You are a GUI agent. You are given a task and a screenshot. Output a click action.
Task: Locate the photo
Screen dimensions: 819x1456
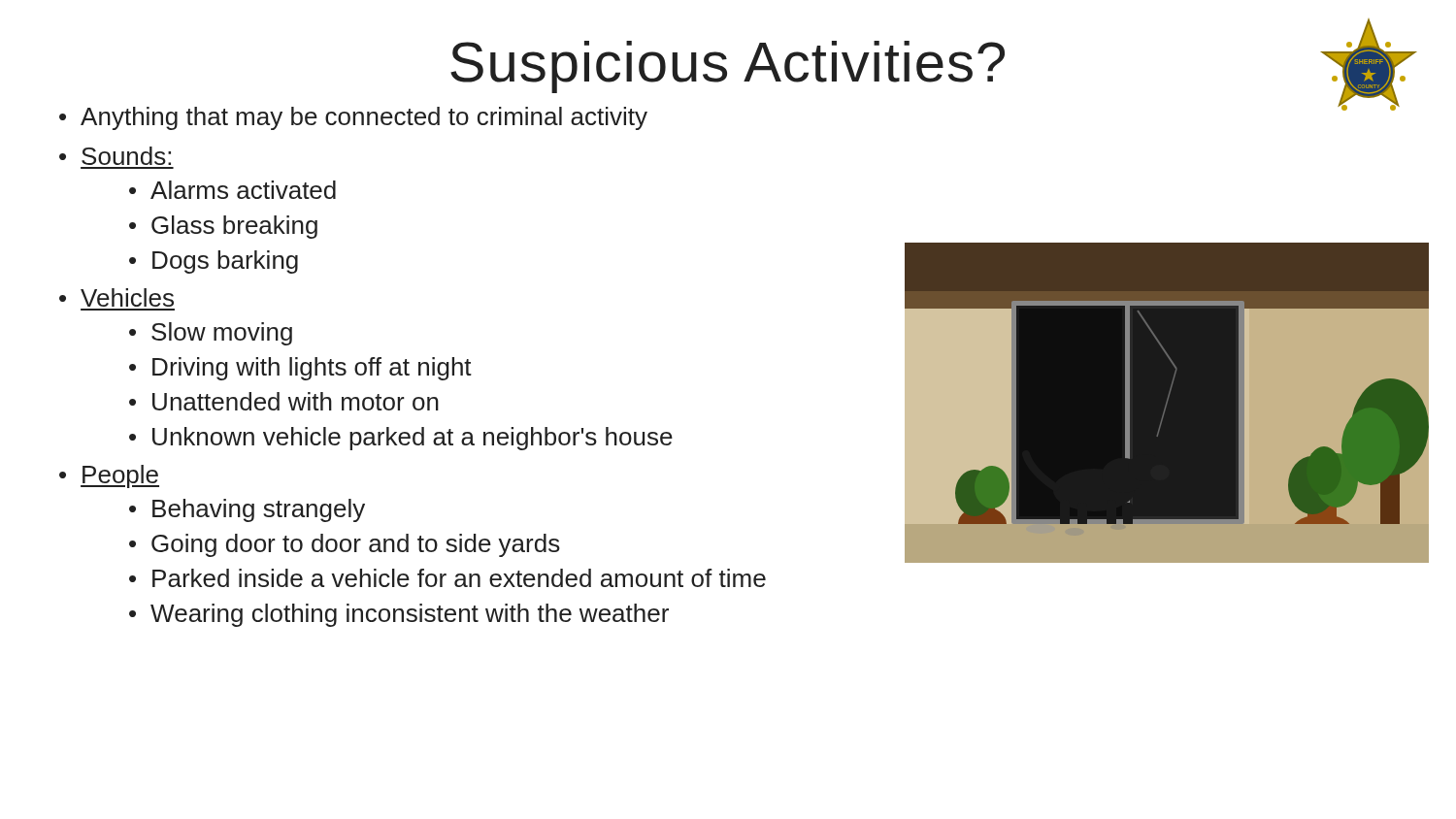click(x=1167, y=403)
